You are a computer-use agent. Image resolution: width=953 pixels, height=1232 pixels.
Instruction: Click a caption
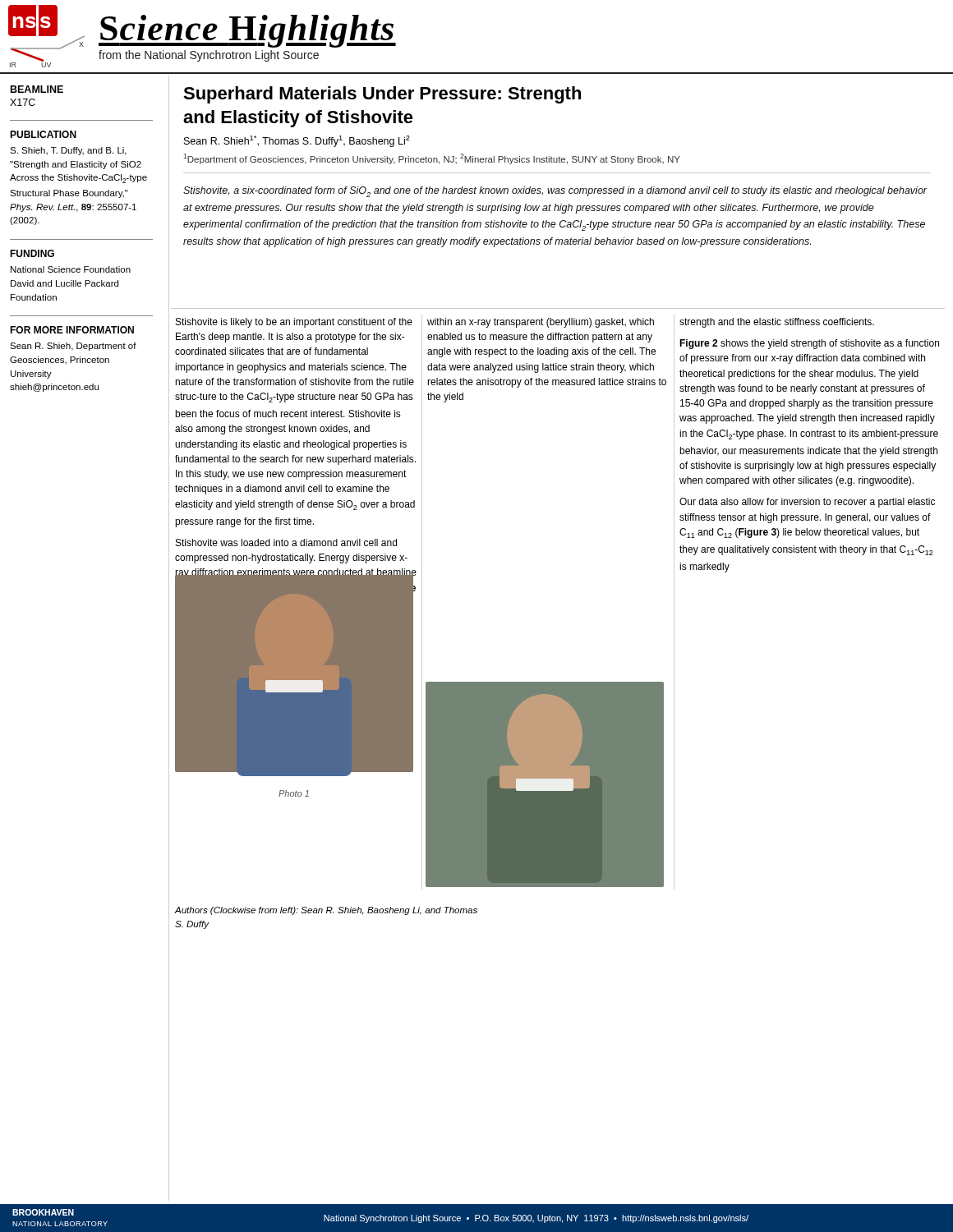(x=326, y=917)
